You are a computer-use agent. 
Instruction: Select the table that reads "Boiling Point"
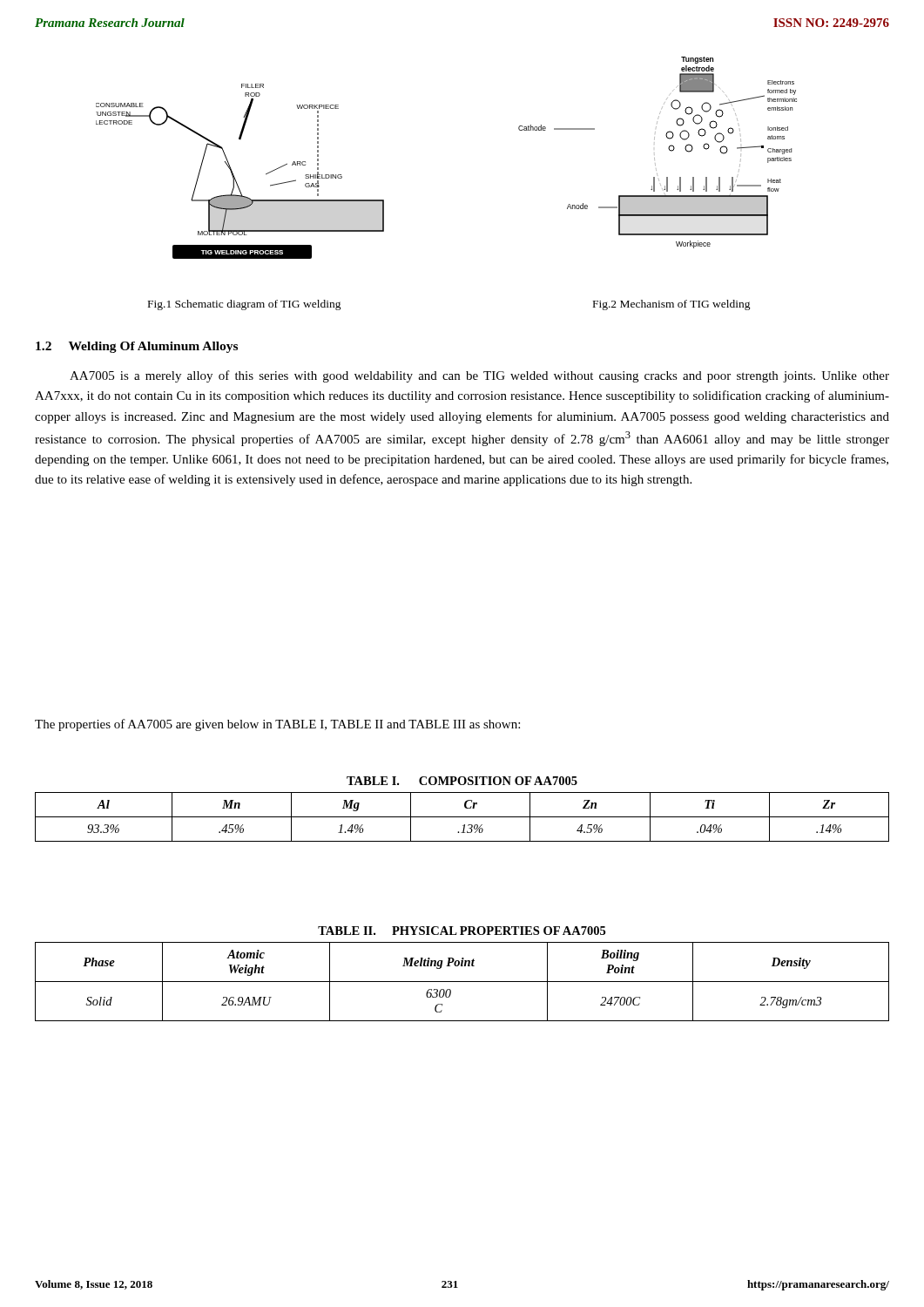point(462,972)
